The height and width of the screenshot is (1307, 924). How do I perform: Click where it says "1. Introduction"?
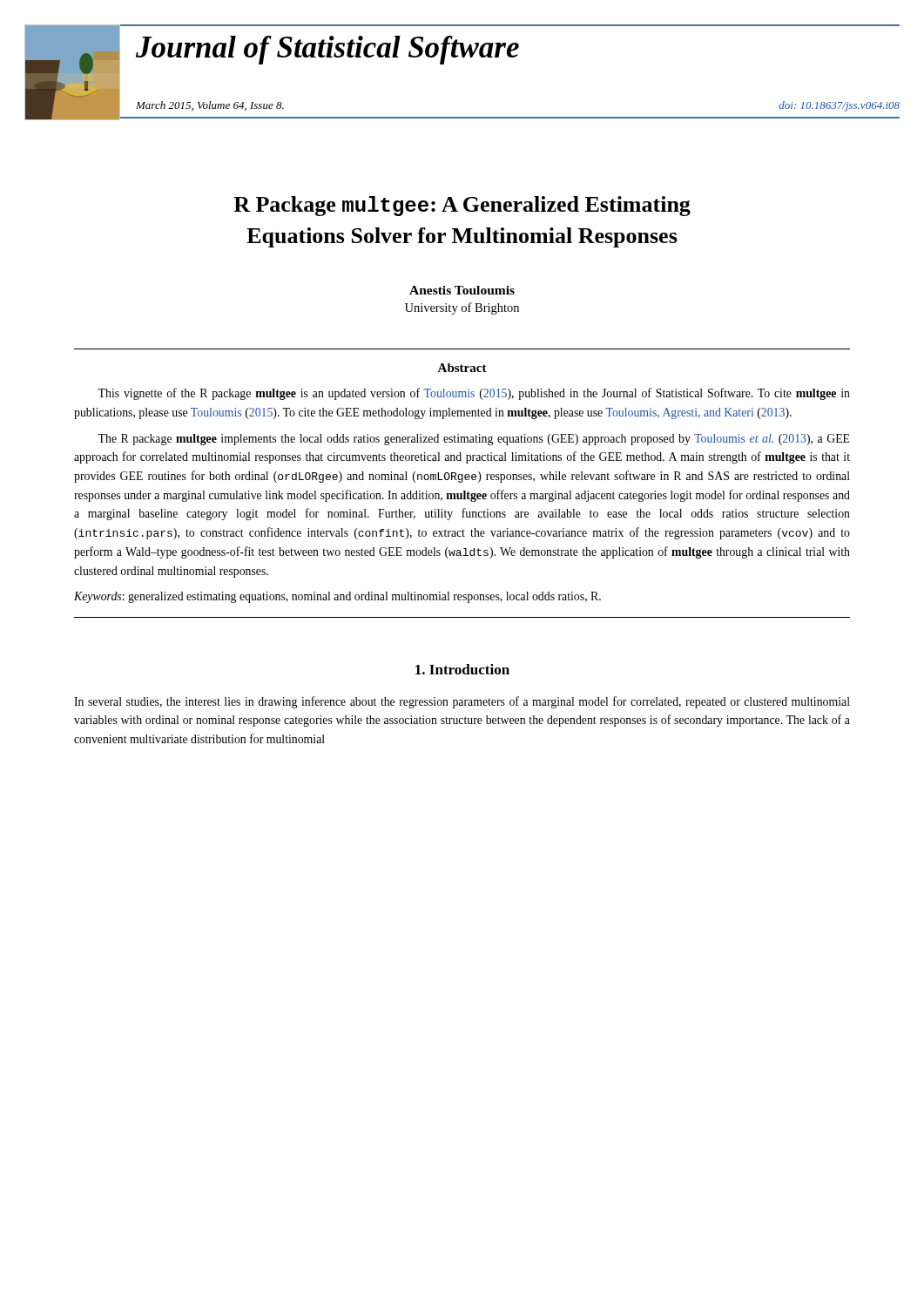tap(462, 669)
